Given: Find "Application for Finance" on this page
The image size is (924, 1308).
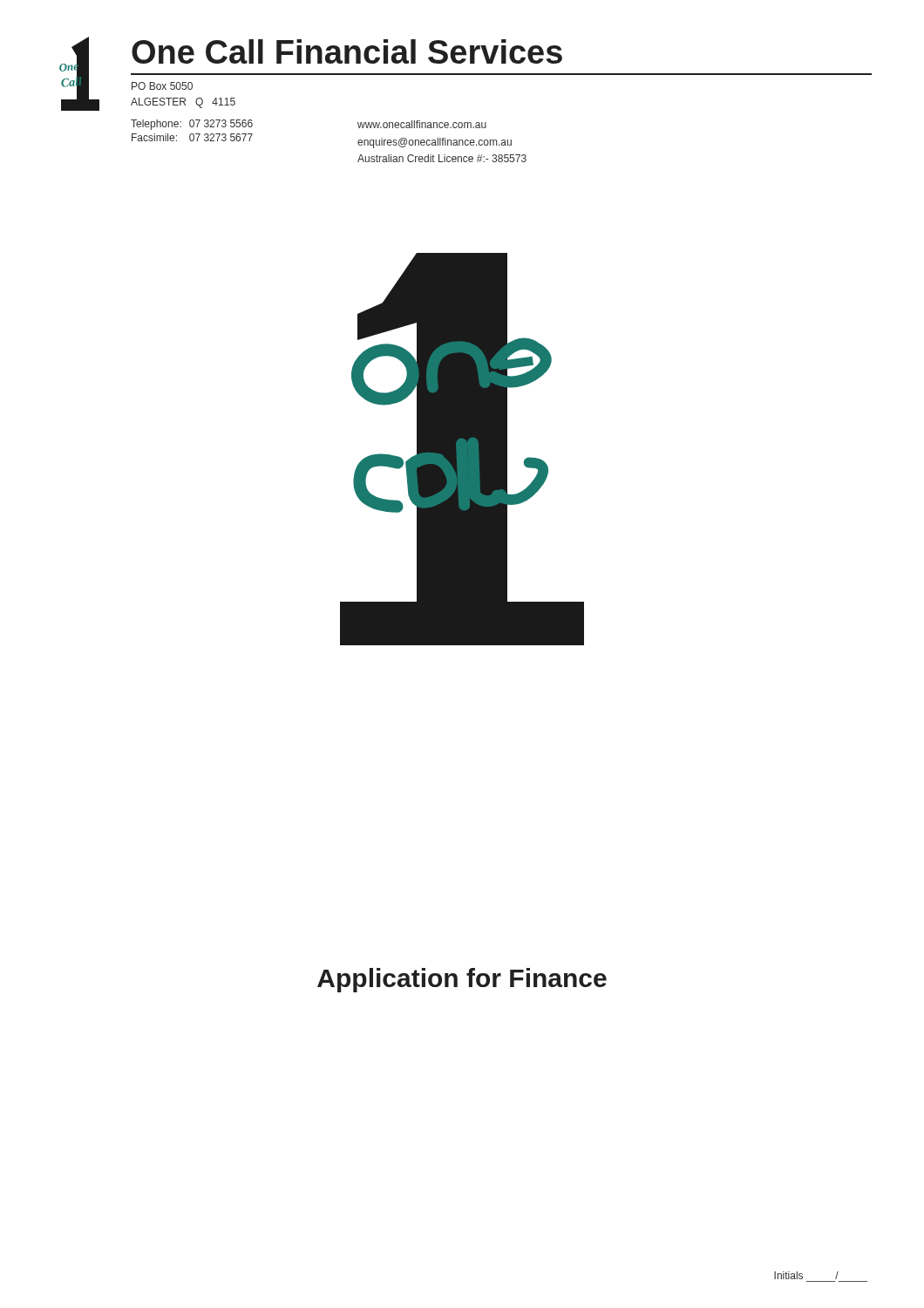Looking at the screenshot, I should (462, 978).
